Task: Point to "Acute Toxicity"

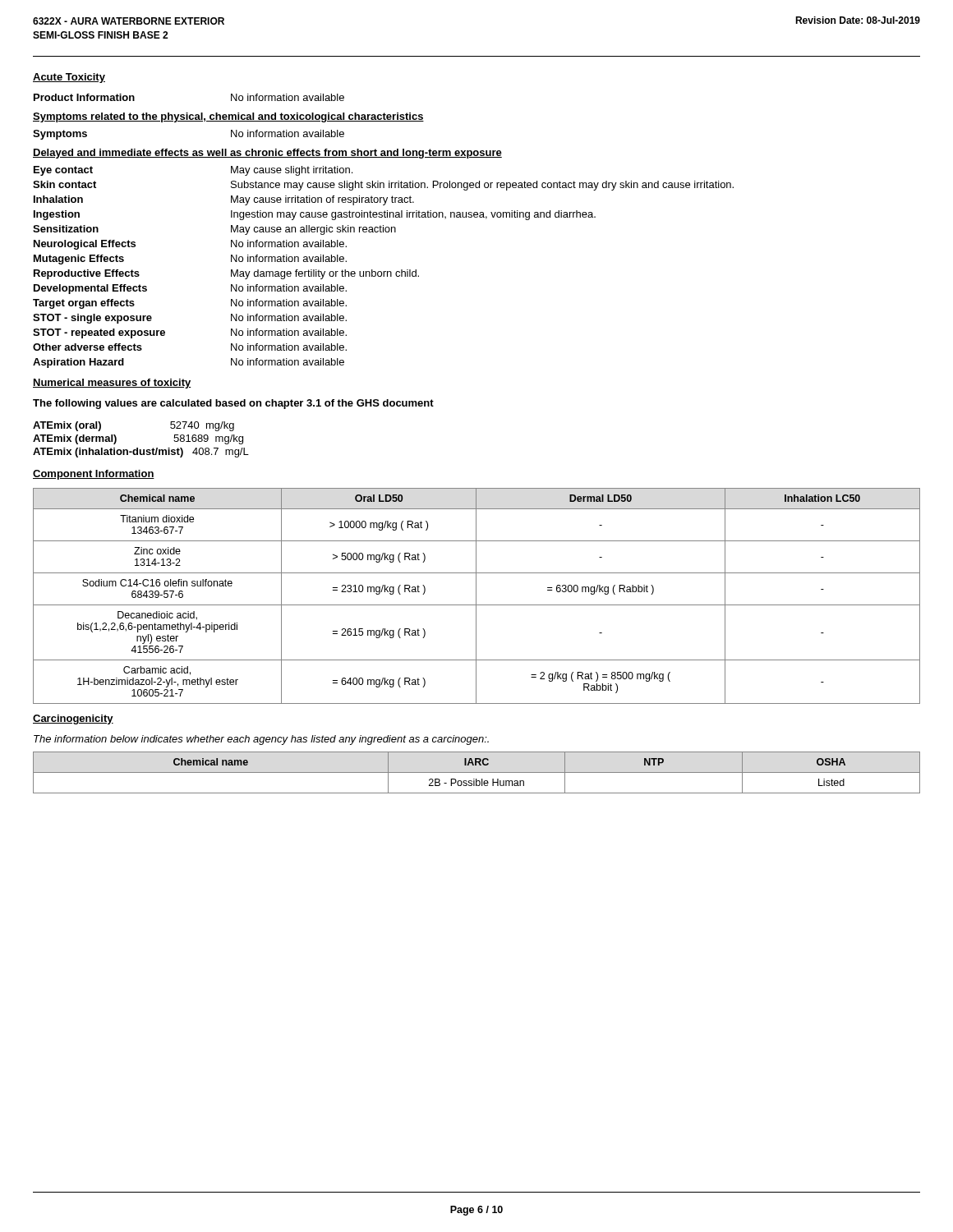Action: click(69, 77)
